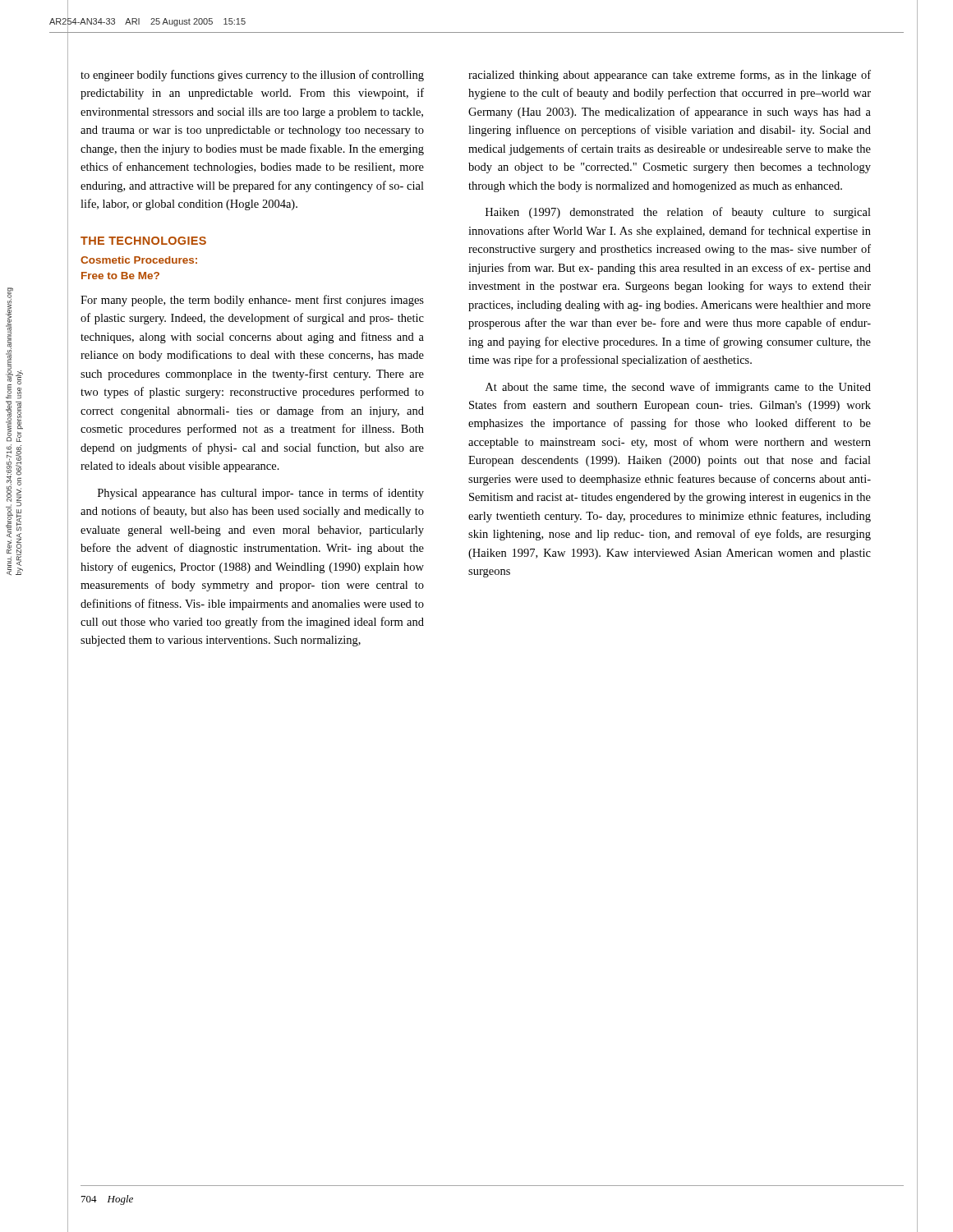Screen dimensions: 1232x953
Task: Point to the block beginning "to engineer bodily functions gives currency"
Action: pyautogui.click(x=252, y=140)
